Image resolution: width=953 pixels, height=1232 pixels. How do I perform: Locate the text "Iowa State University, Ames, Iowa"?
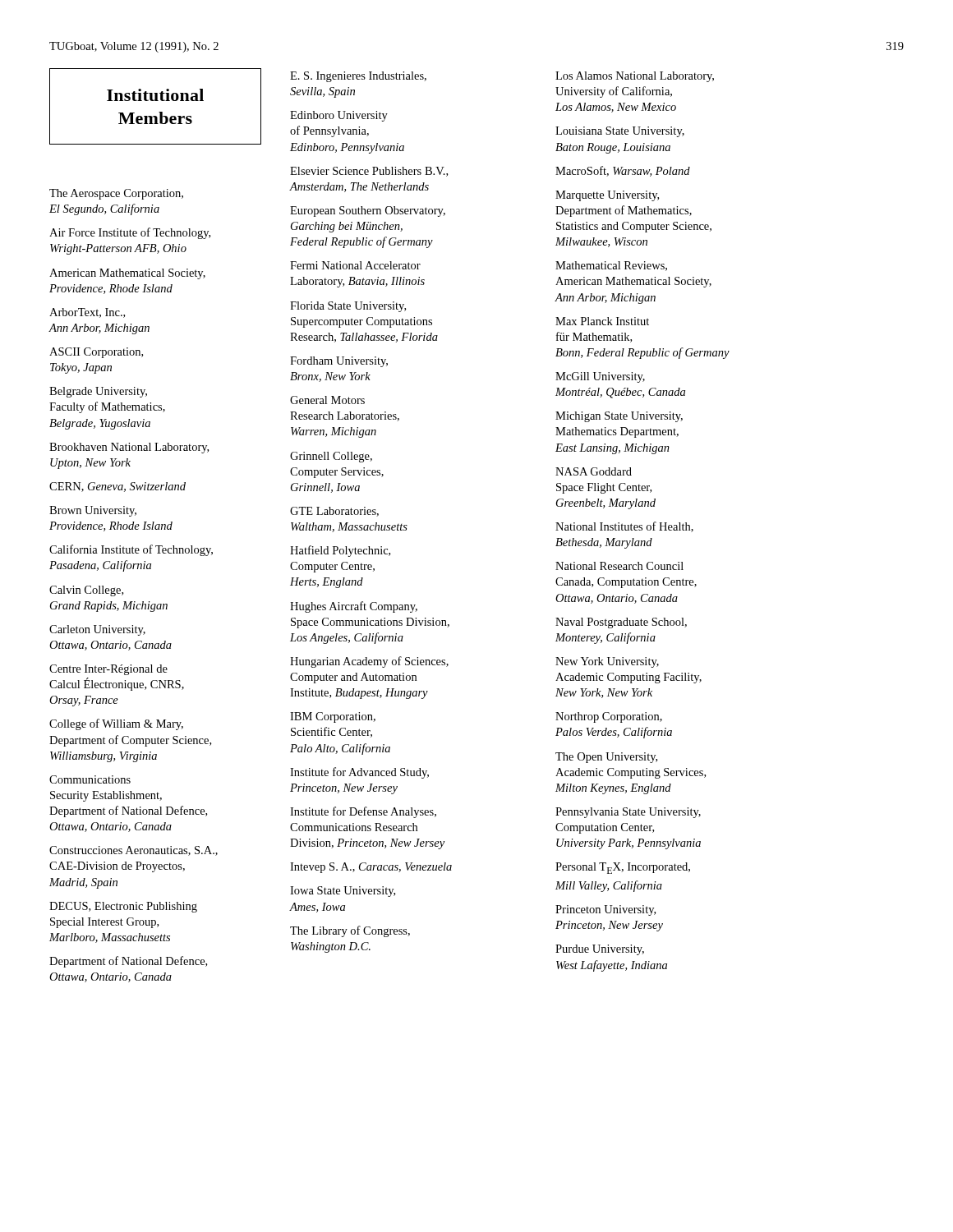[x=343, y=898]
